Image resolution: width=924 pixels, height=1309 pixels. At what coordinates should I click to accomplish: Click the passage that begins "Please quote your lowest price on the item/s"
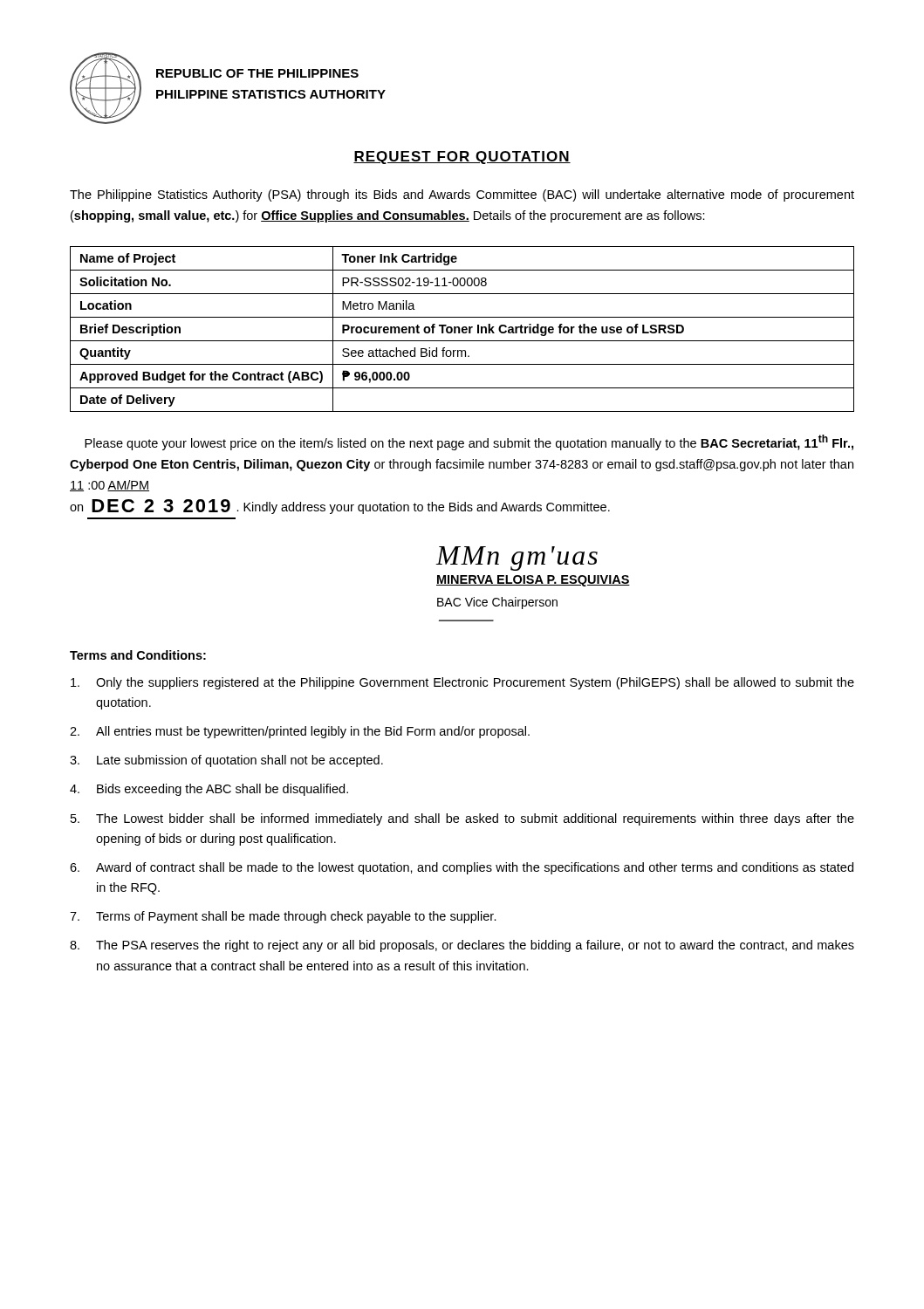462,476
